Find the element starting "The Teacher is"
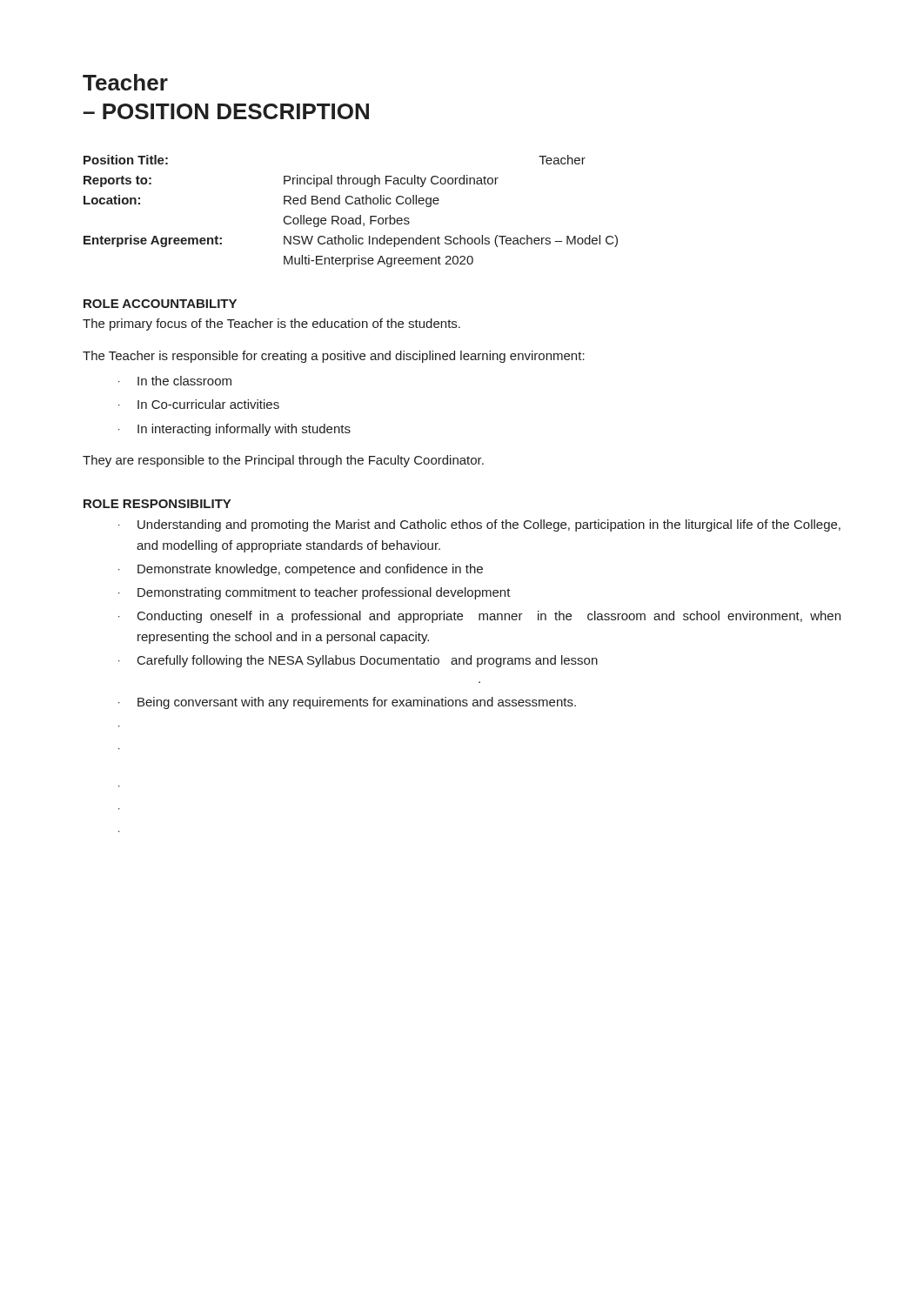This screenshot has width=924, height=1305. click(334, 355)
